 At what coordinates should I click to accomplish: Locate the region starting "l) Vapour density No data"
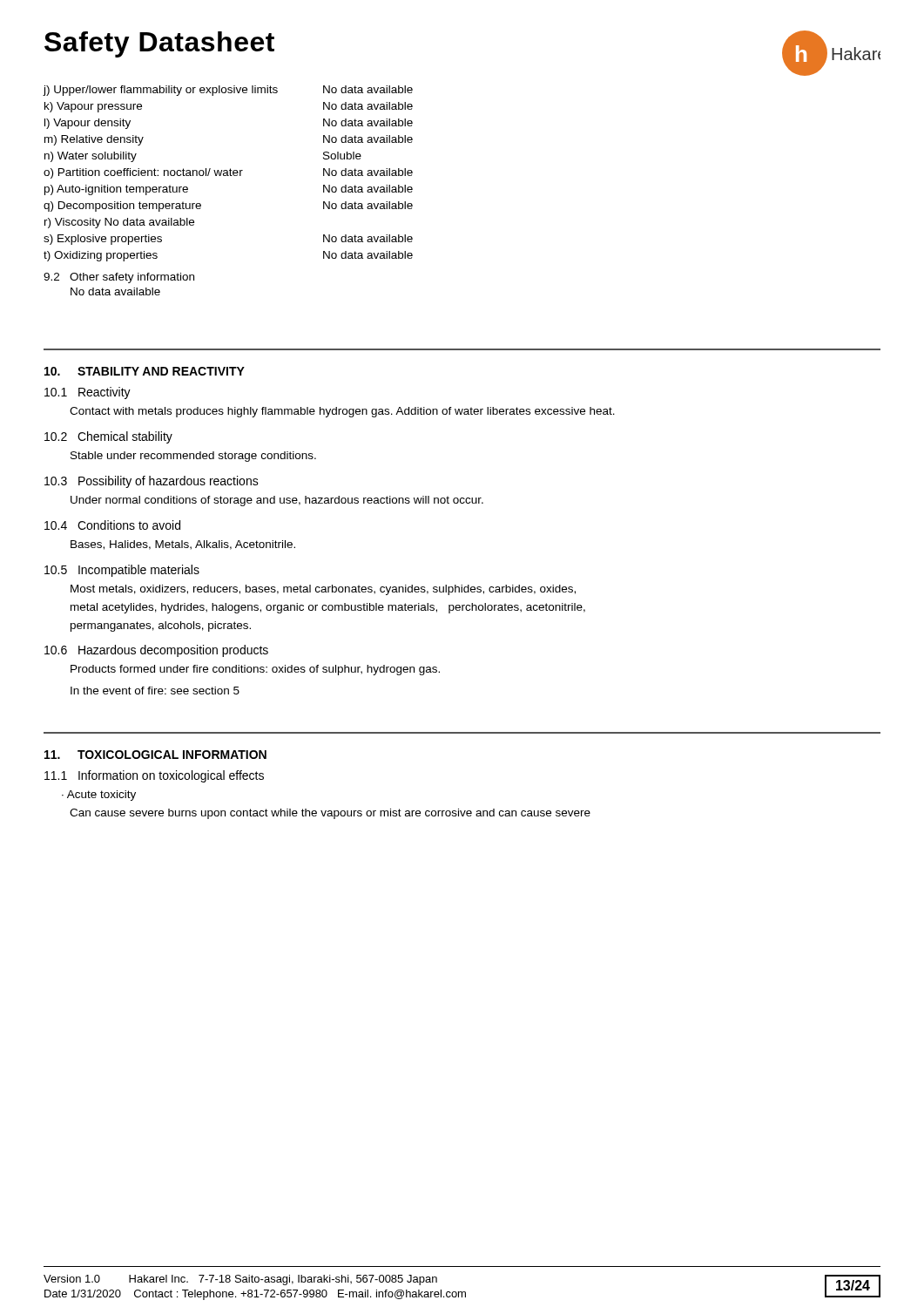[88, 123]
